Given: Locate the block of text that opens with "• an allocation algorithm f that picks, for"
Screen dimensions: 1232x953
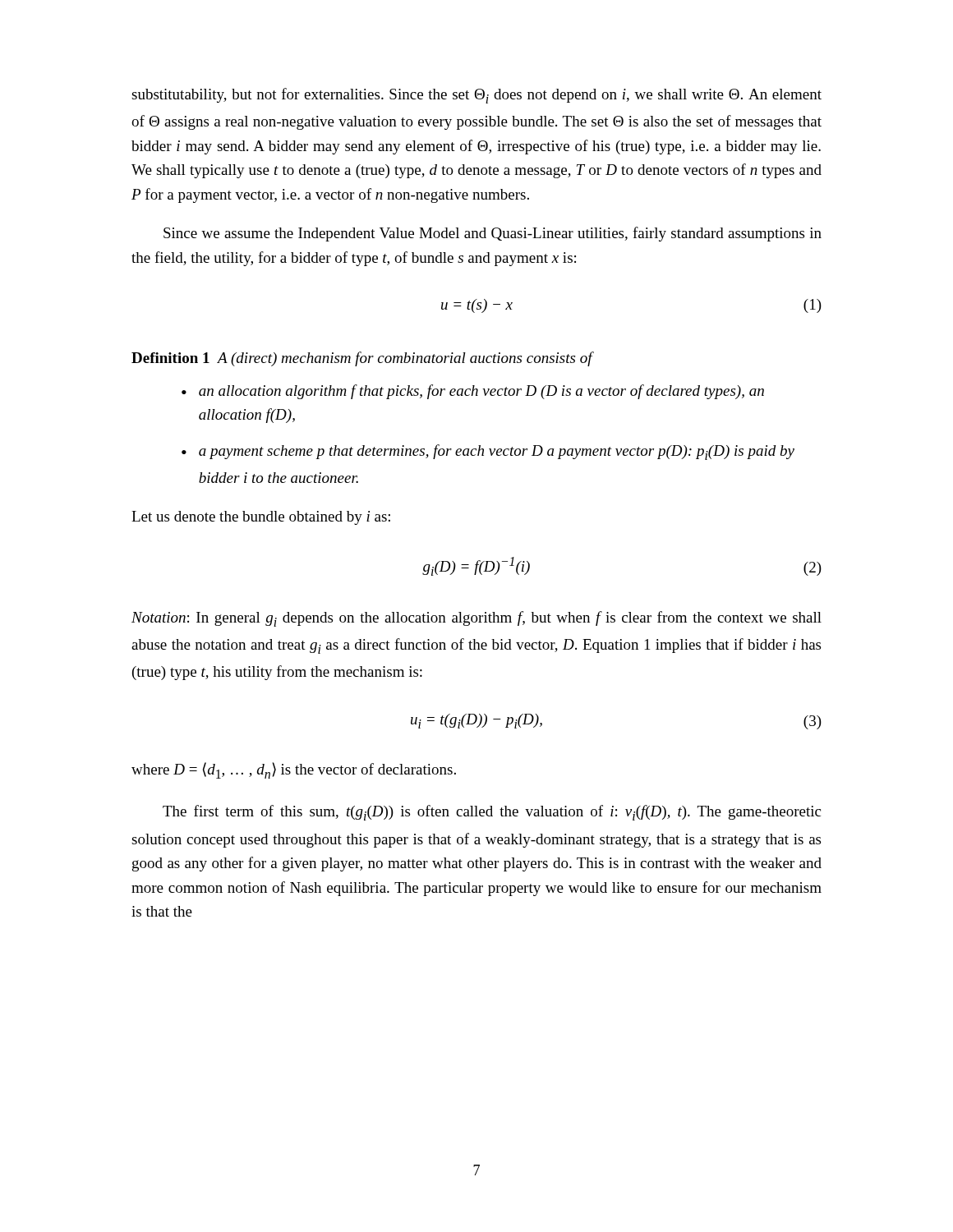Looking at the screenshot, I should [x=501, y=403].
